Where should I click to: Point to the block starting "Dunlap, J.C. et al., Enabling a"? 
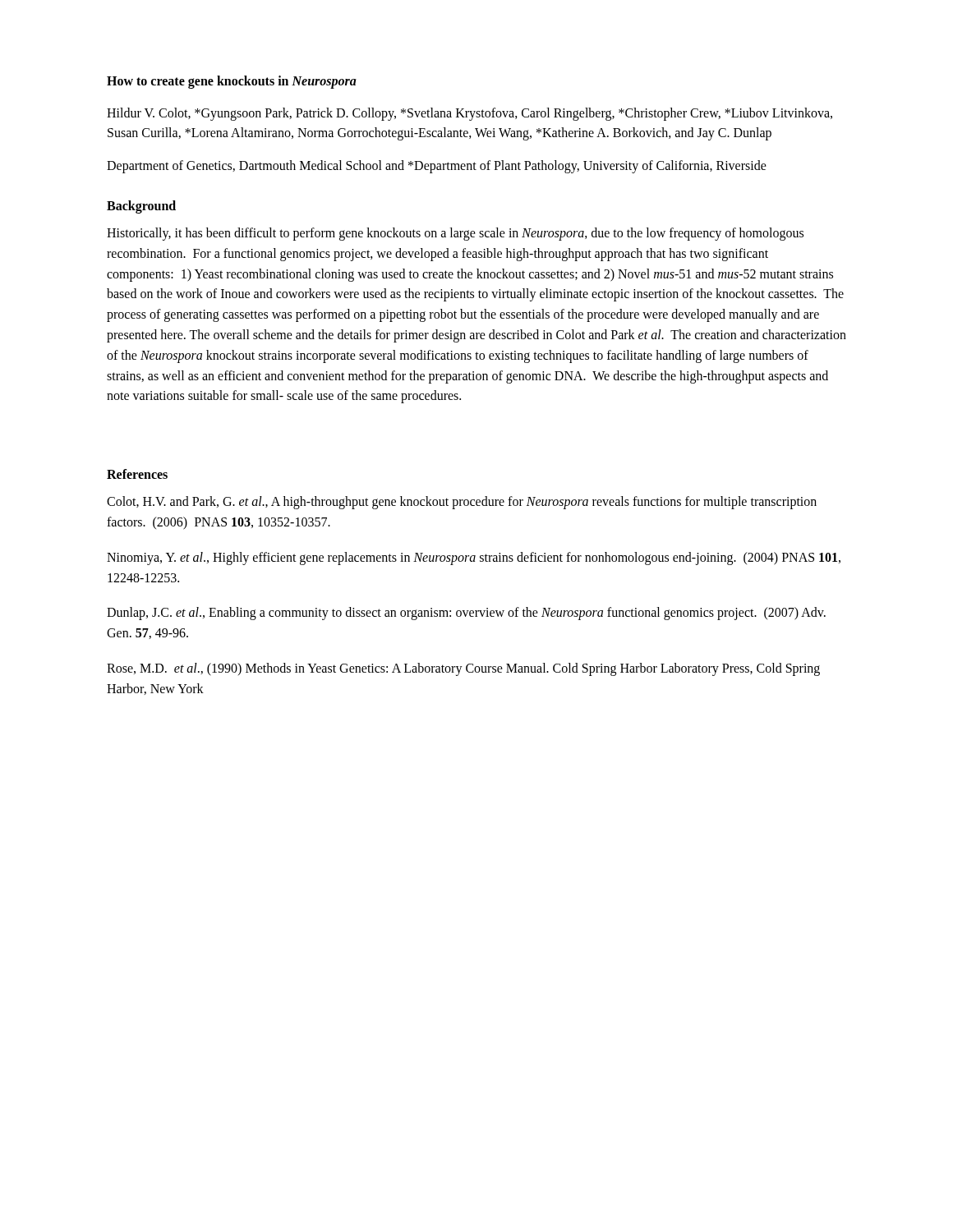coord(467,623)
